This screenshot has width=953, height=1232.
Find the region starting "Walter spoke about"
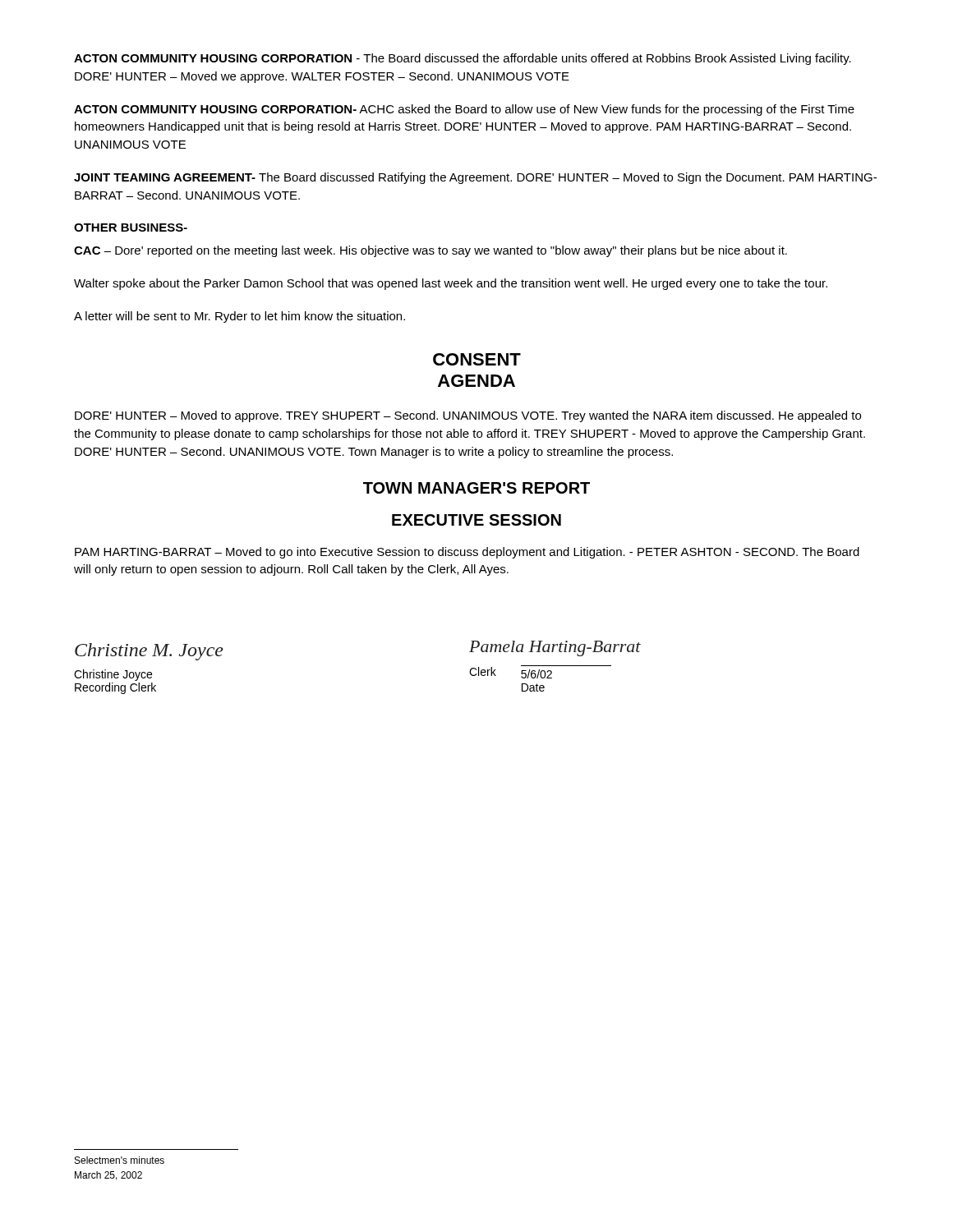pyautogui.click(x=451, y=283)
